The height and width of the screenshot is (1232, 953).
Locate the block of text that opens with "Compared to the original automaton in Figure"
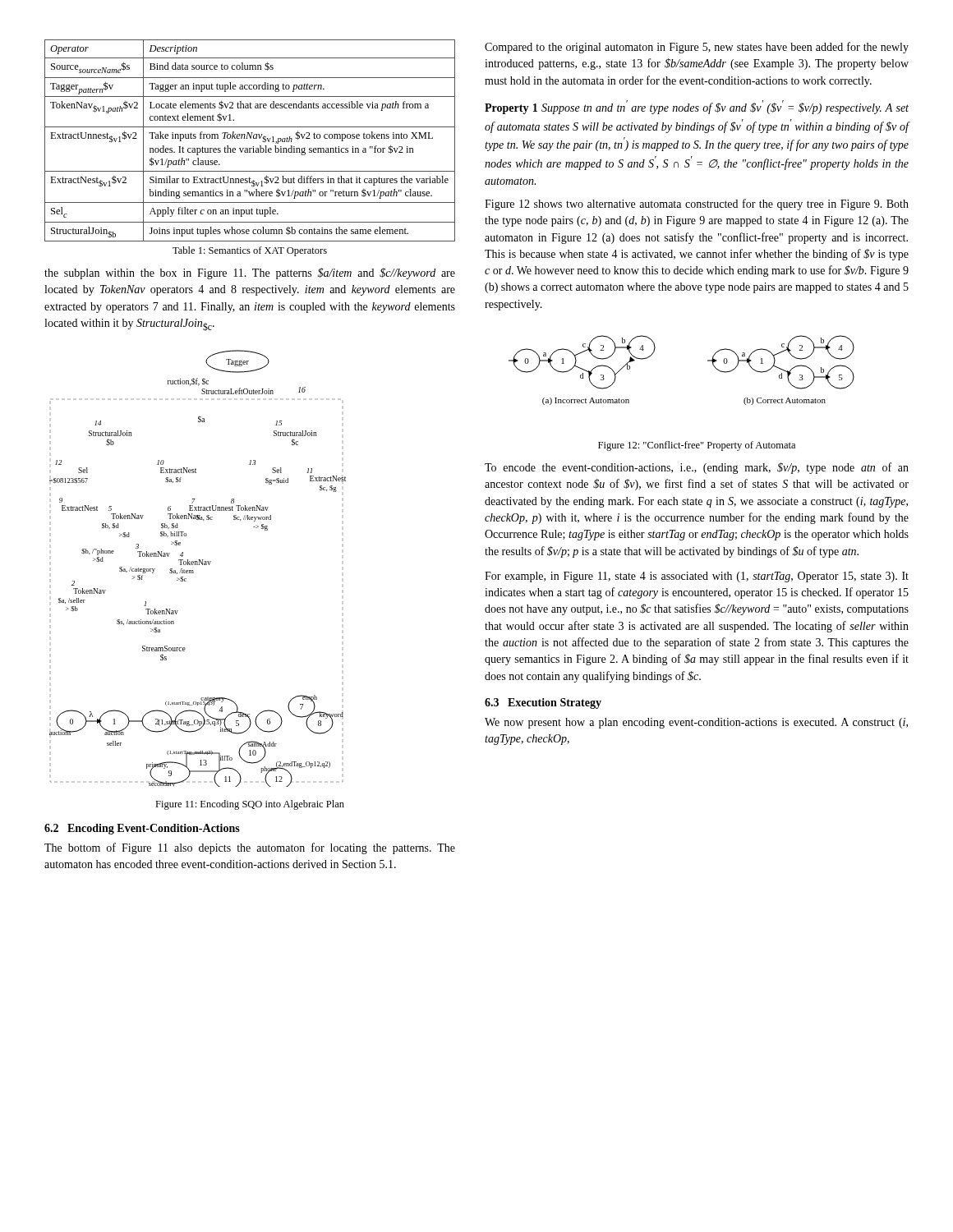point(697,64)
